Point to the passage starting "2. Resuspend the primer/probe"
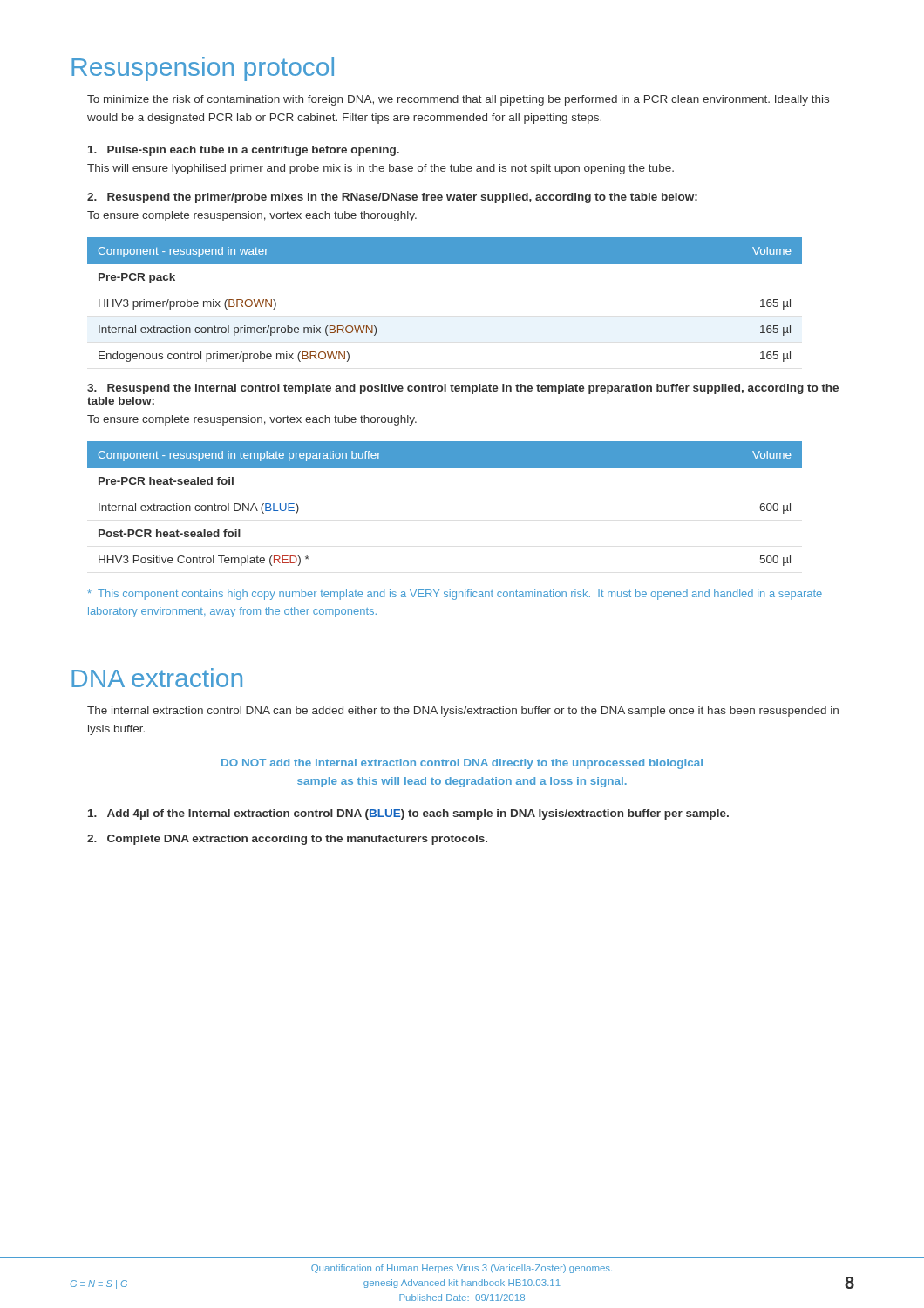 point(471,207)
